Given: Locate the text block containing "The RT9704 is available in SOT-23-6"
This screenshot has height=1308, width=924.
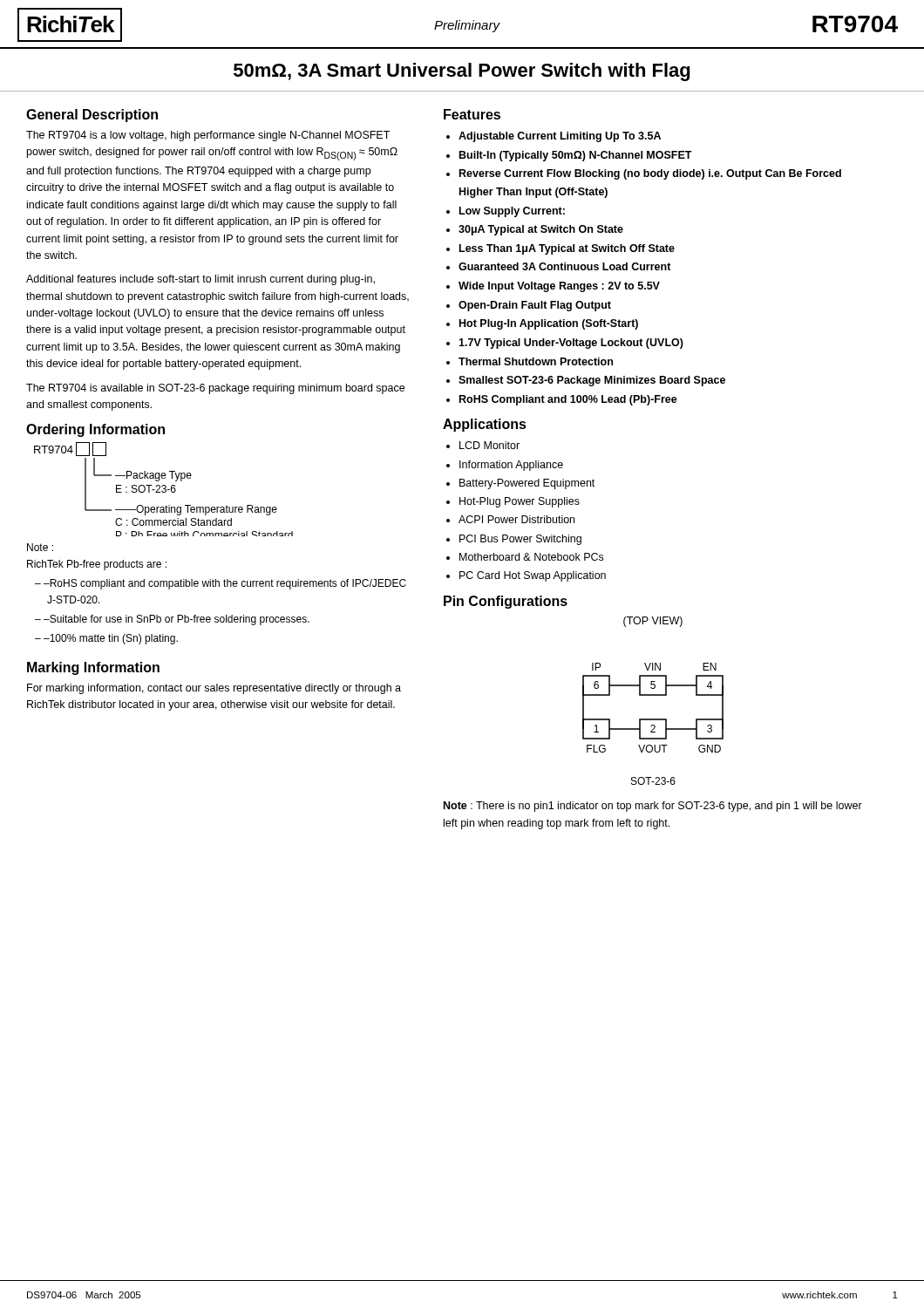Looking at the screenshot, I should (x=216, y=396).
